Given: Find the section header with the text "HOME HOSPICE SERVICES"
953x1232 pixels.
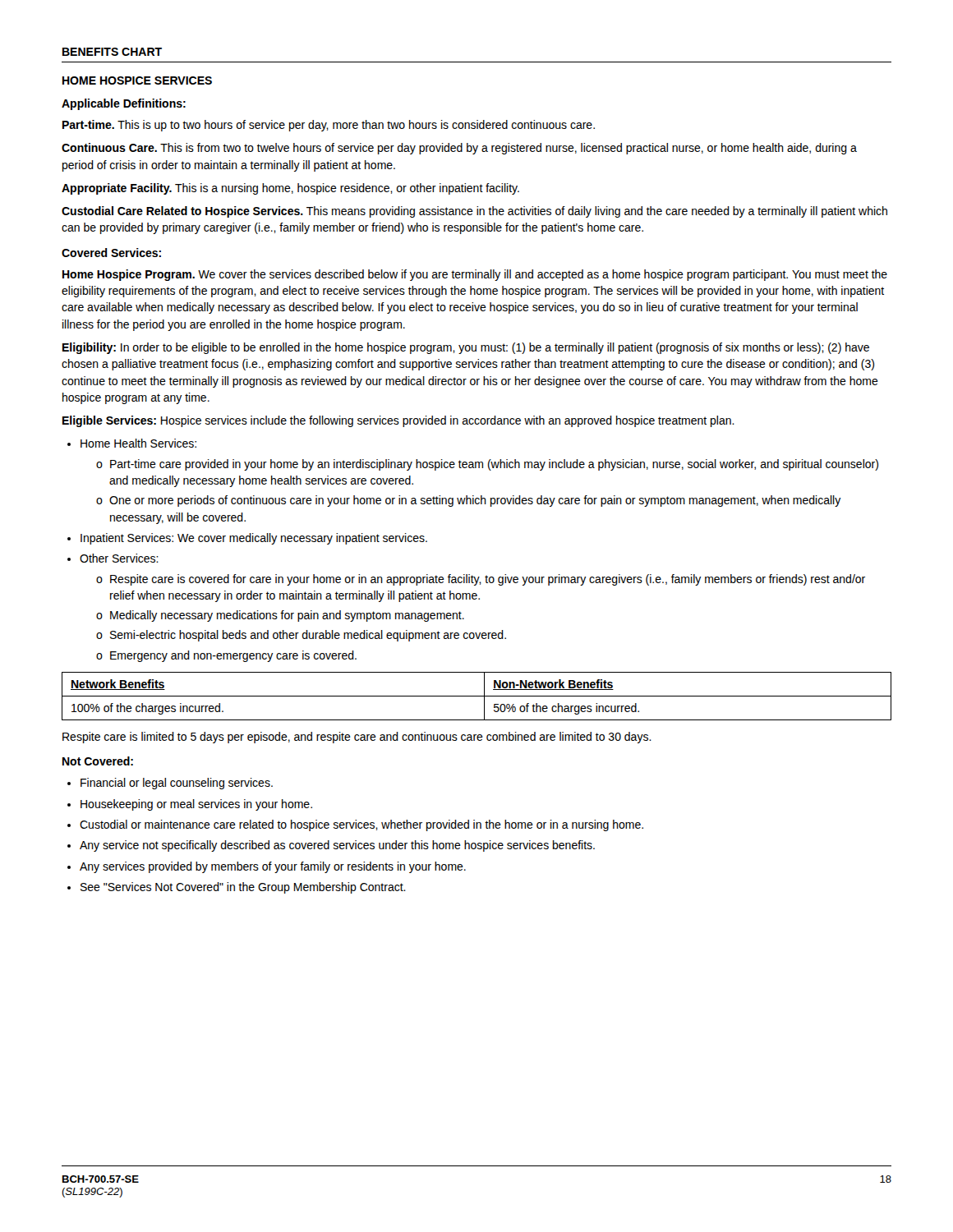Looking at the screenshot, I should (137, 81).
